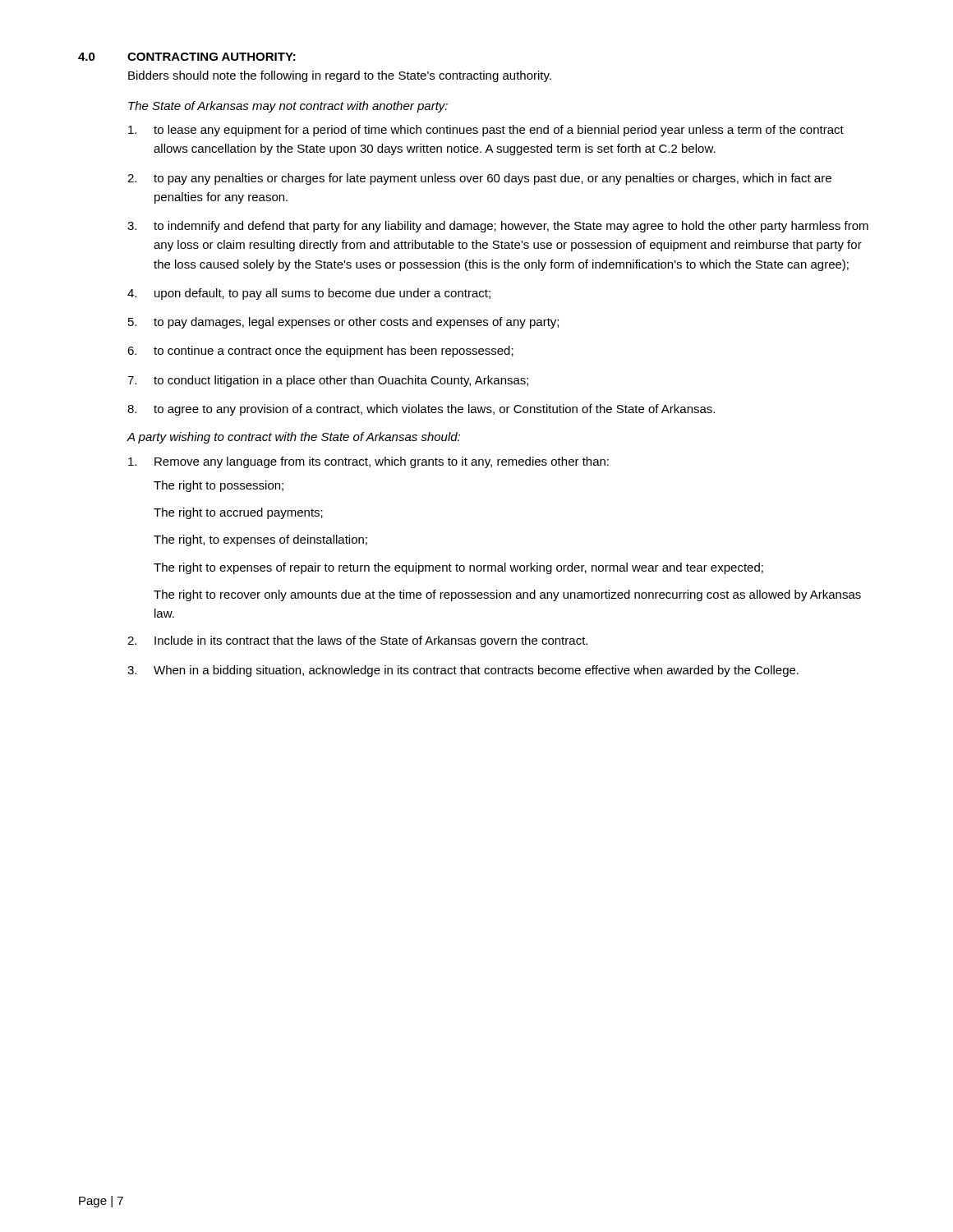Click on the element starting "5. to pay"
Viewport: 953px width, 1232px height.
pyautogui.click(x=501, y=322)
